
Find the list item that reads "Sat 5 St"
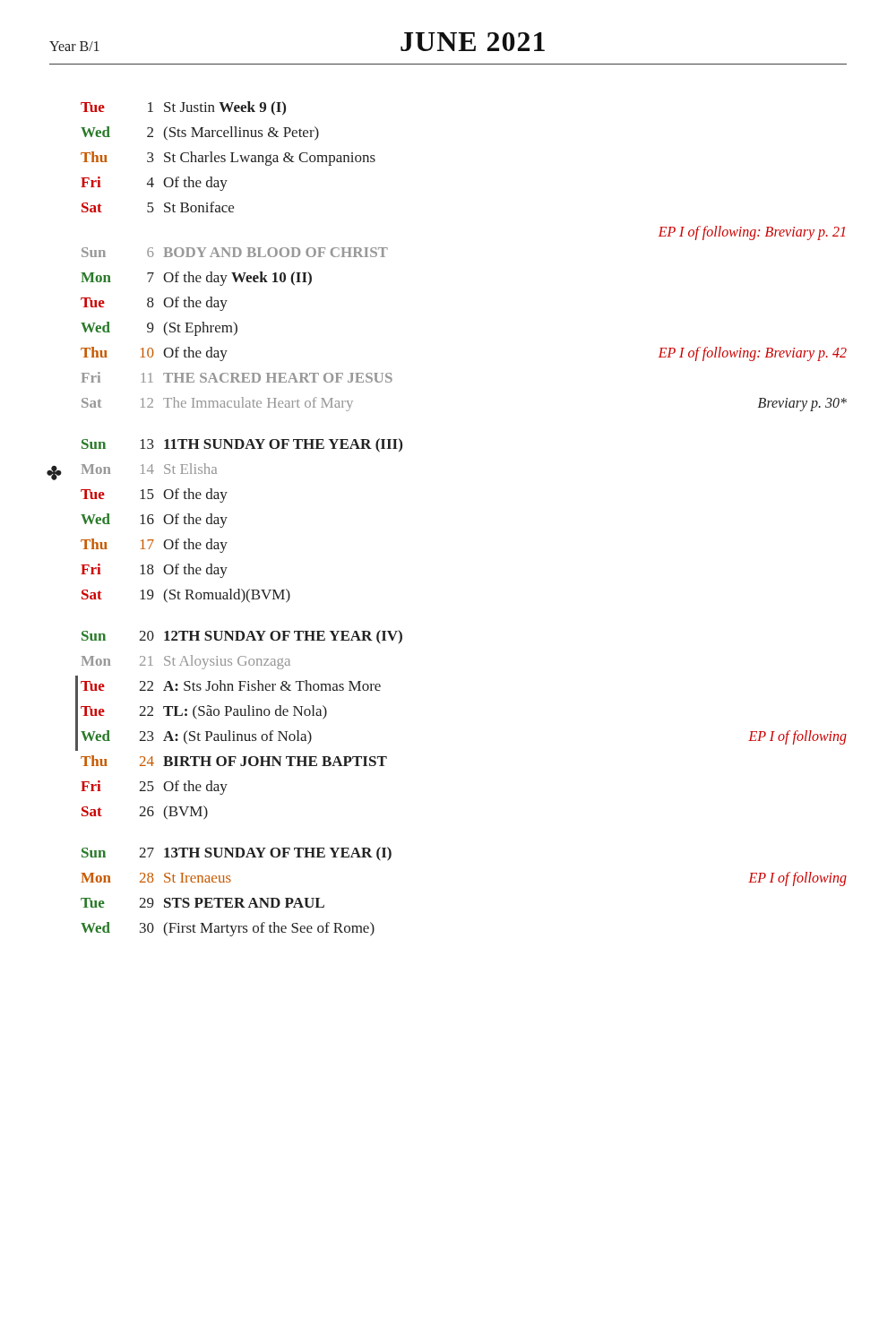95,207
